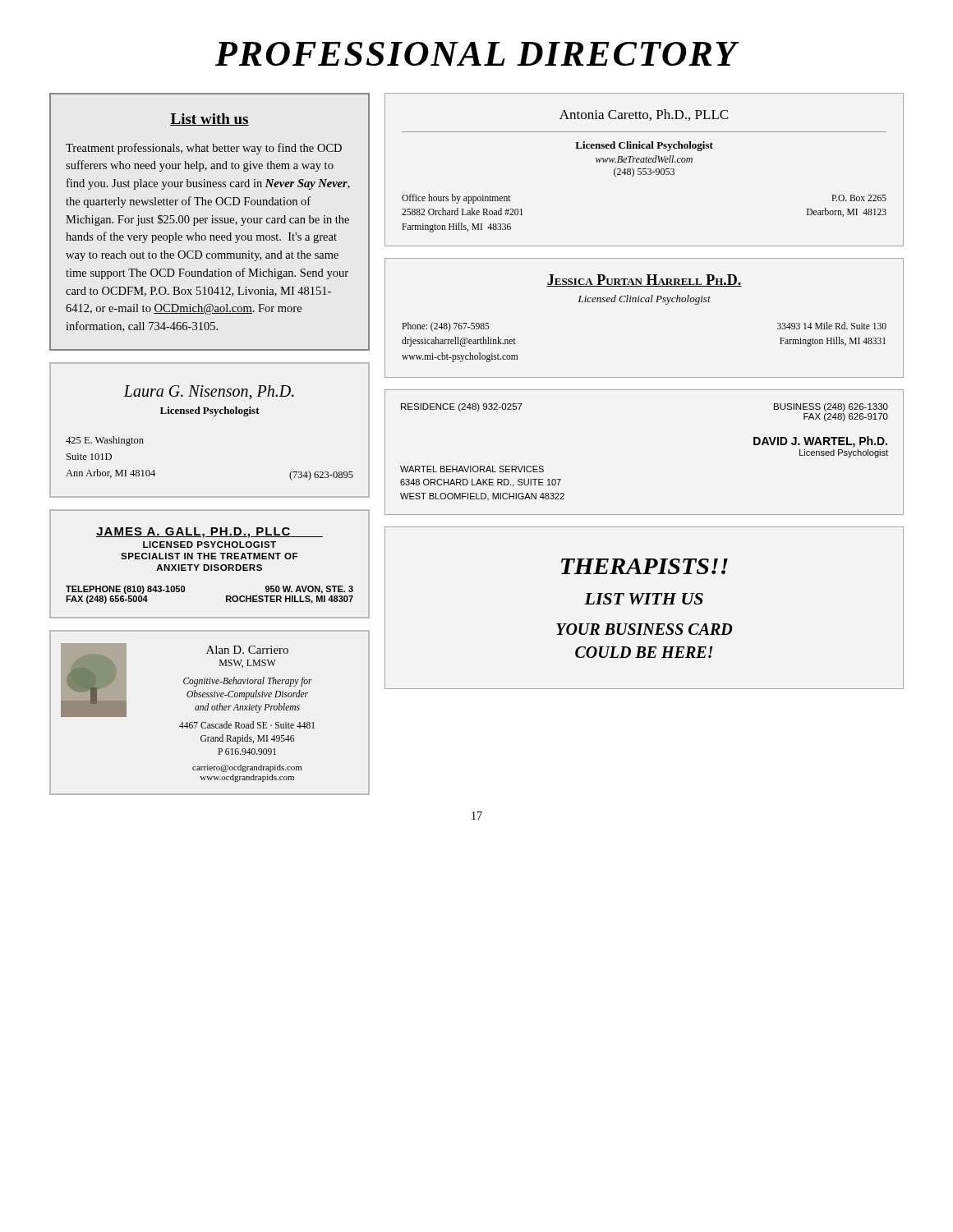This screenshot has width=953, height=1232.
Task: Point to the text block starting "List with us Treatment professionals, what better"
Action: click(210, 220)
